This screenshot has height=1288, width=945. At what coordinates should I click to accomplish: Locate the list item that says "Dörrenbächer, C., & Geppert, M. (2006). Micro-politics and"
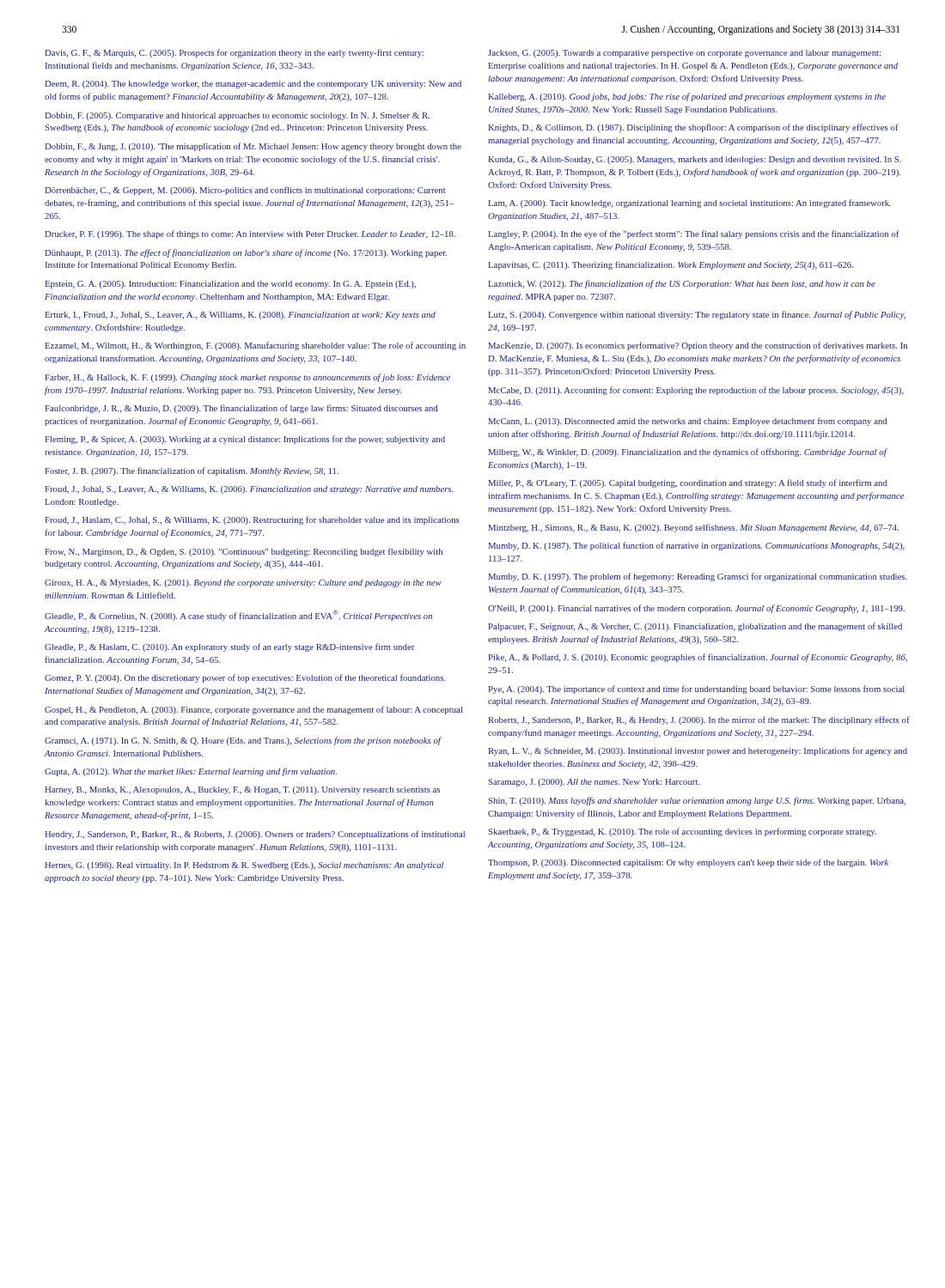pos(249,203)
